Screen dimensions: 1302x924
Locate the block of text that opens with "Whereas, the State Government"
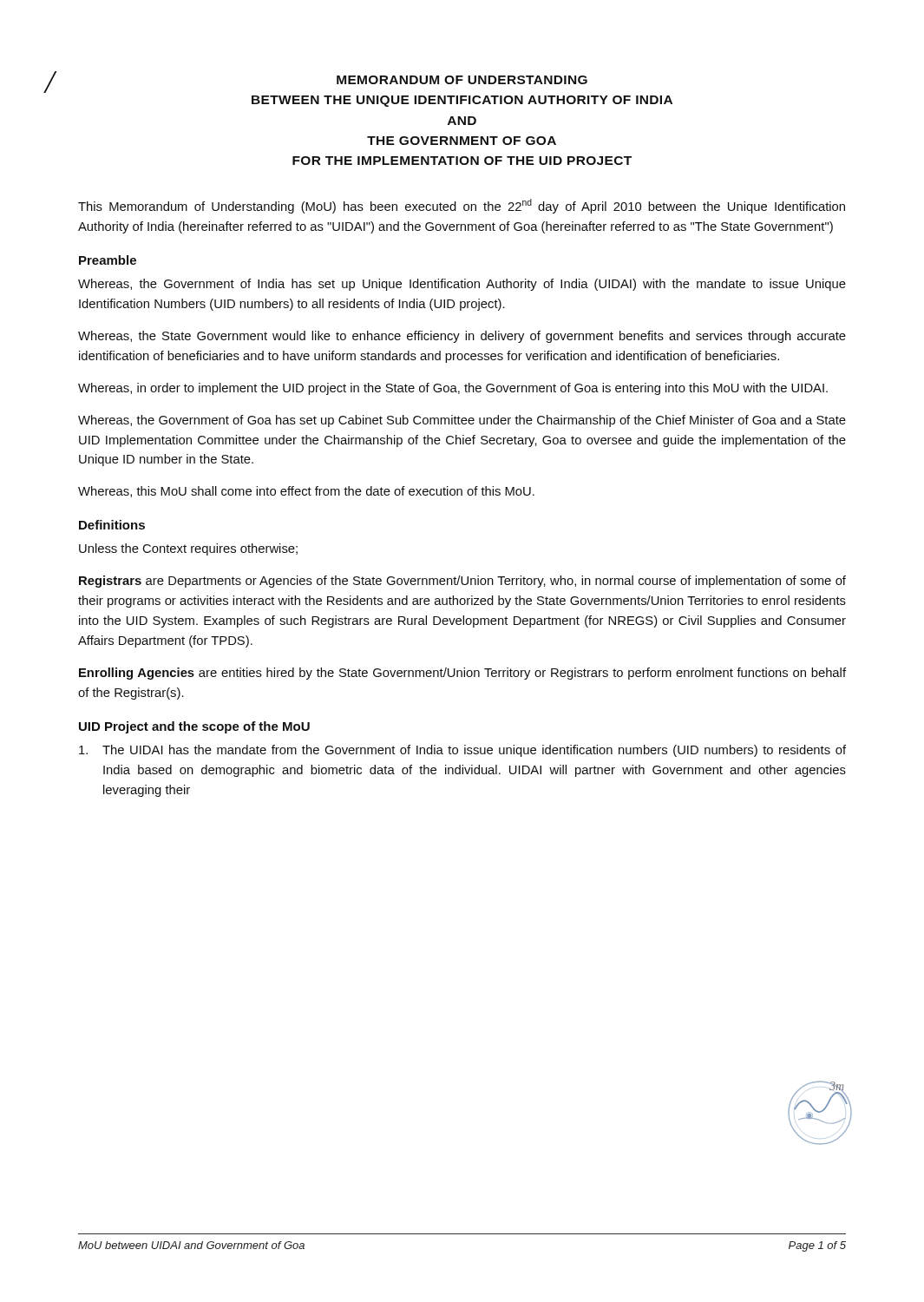(462, 346)
